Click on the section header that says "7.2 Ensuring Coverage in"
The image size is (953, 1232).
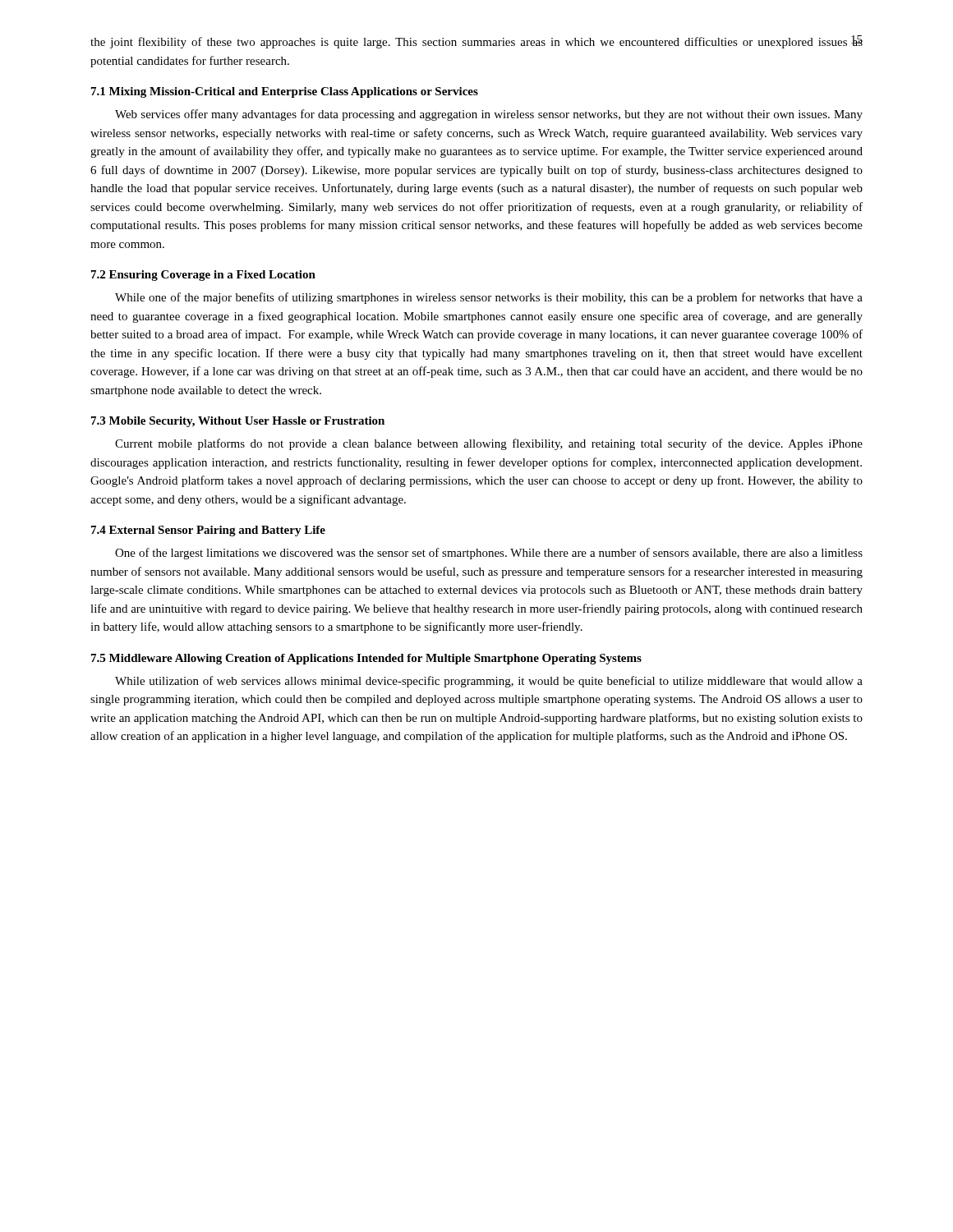point(203,274)
